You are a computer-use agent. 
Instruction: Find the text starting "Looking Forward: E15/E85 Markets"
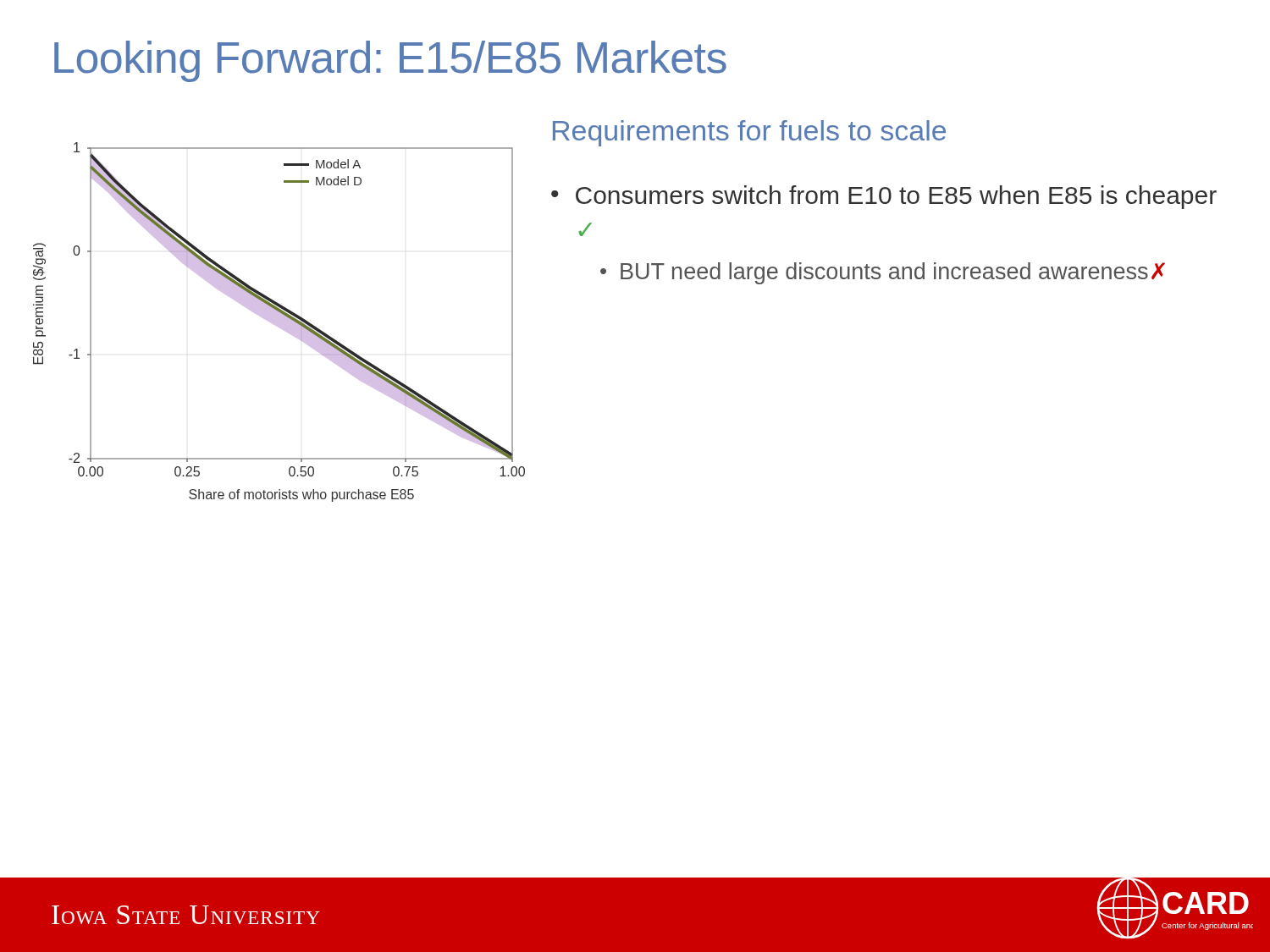[x=389, y=58]
